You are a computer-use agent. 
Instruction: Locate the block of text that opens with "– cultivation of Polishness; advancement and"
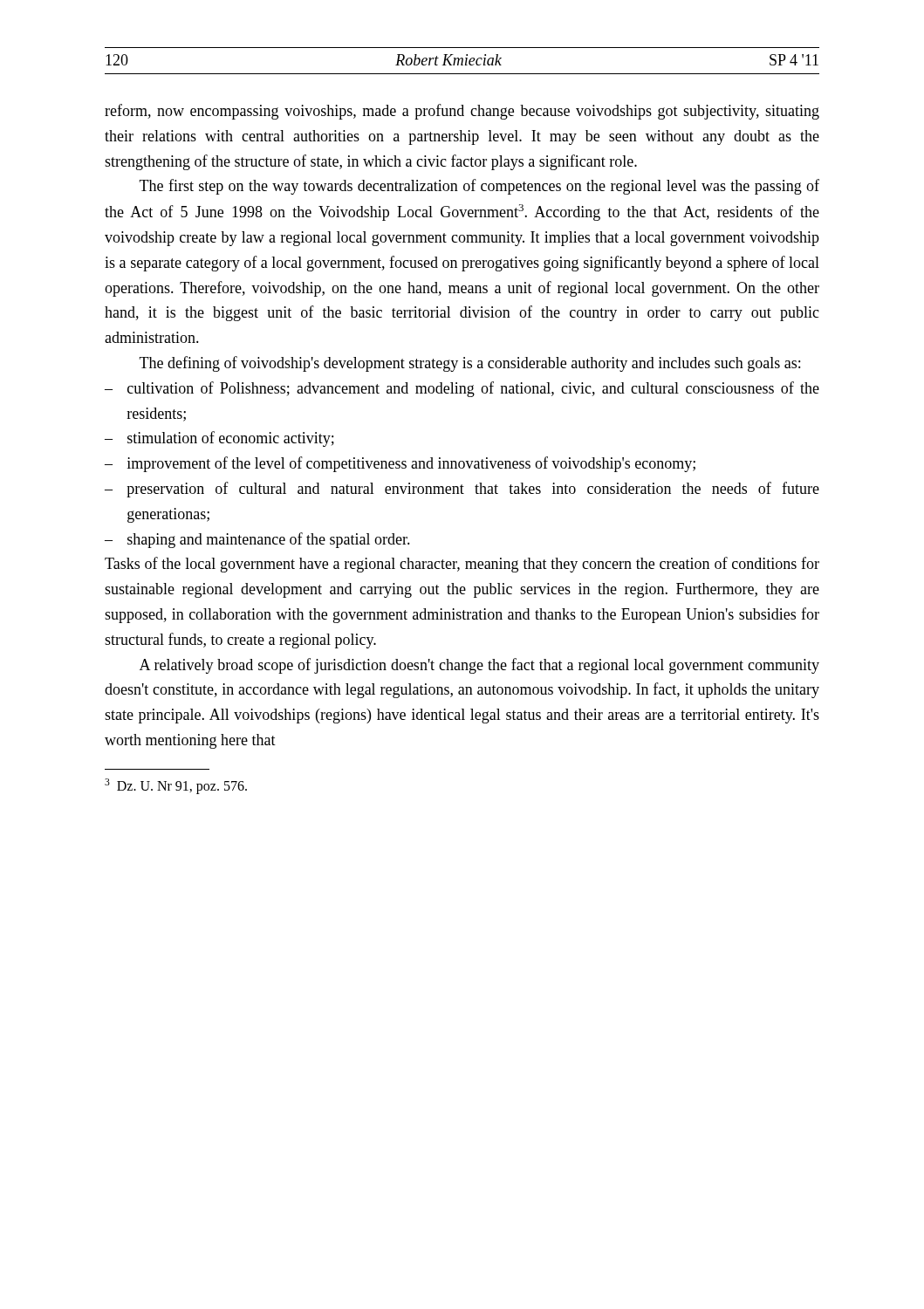(462, 401)
